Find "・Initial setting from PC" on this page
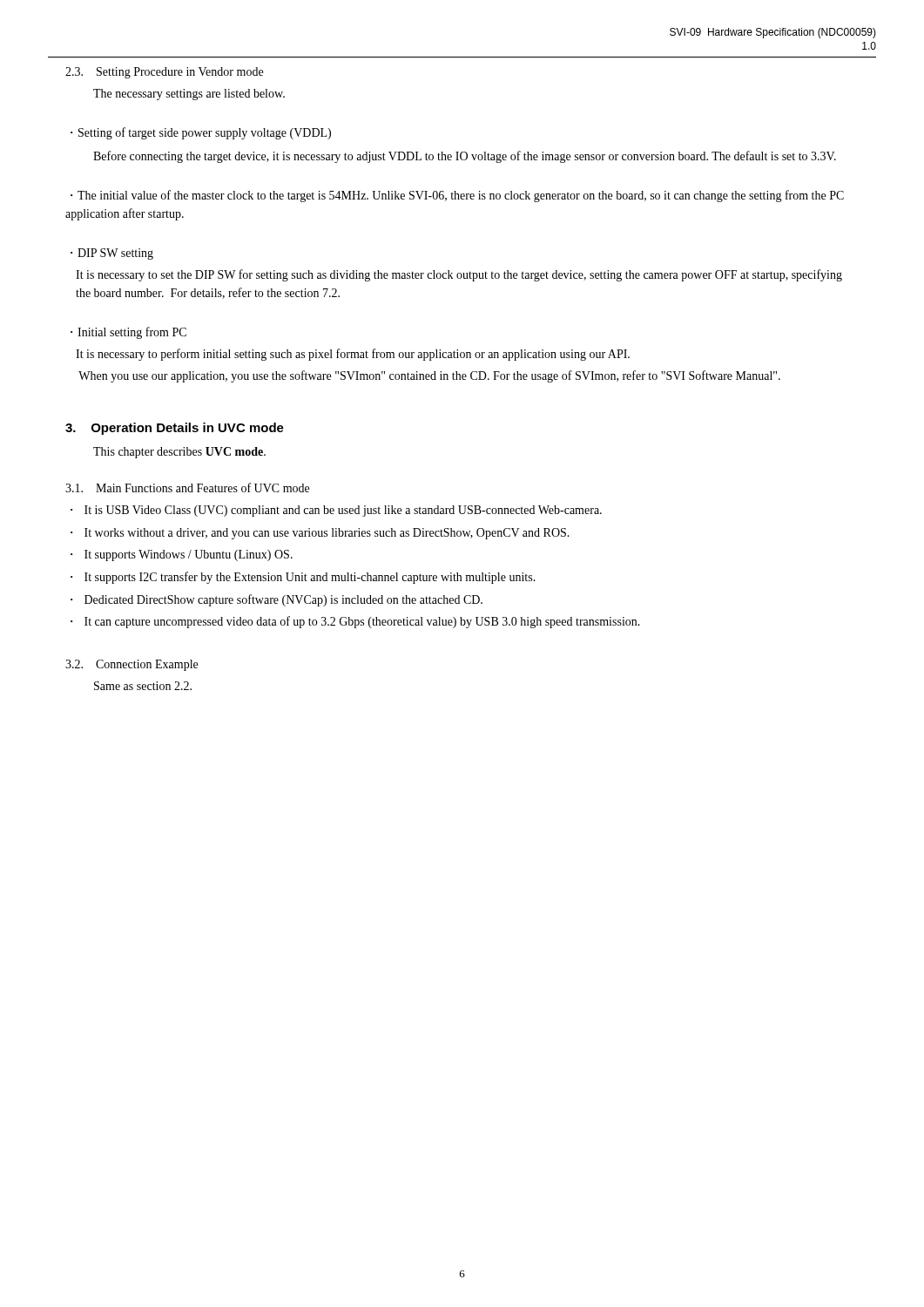924x1307 pixels. (126, 332)
